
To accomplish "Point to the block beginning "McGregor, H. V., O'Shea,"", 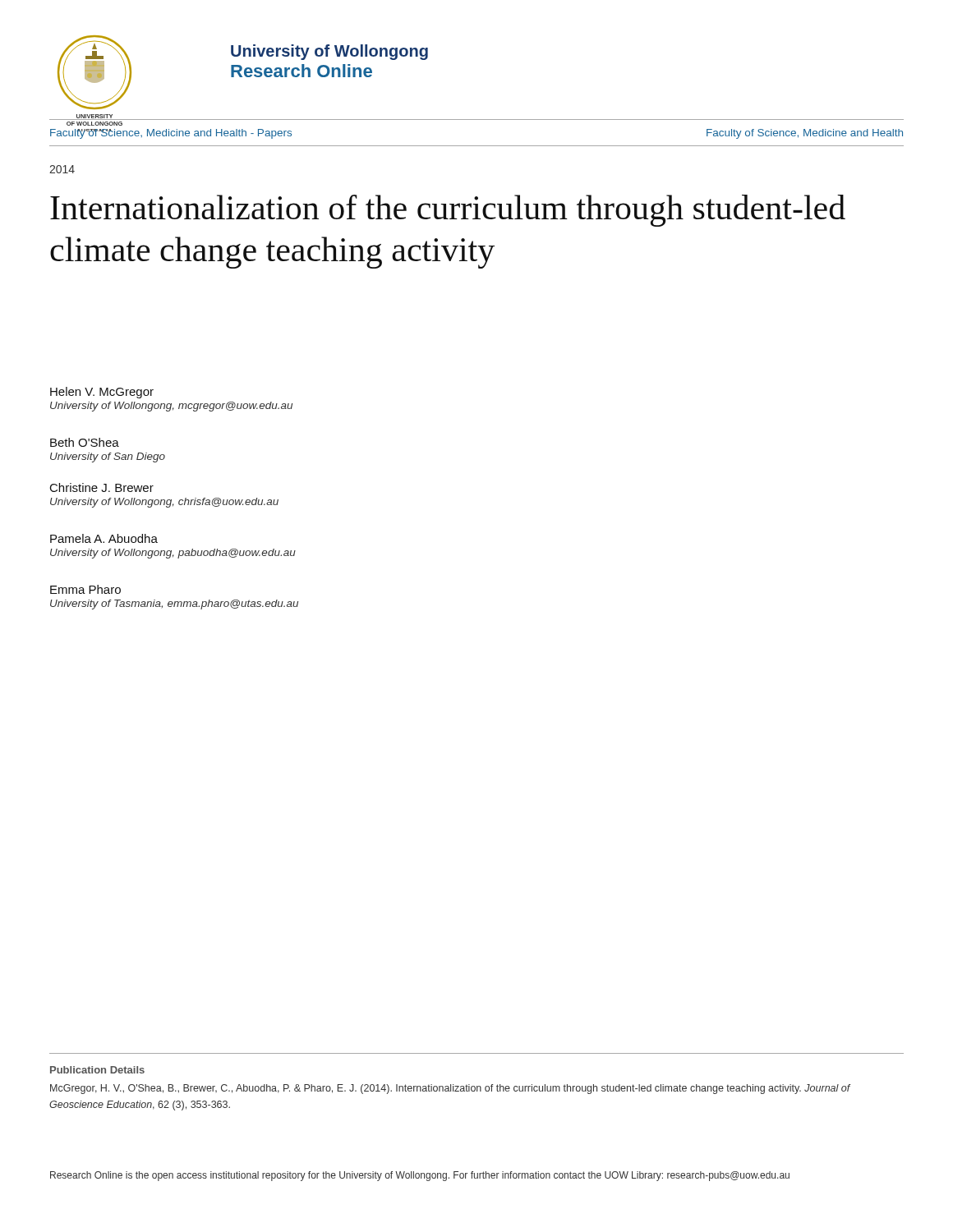I will pos(449,1096).
